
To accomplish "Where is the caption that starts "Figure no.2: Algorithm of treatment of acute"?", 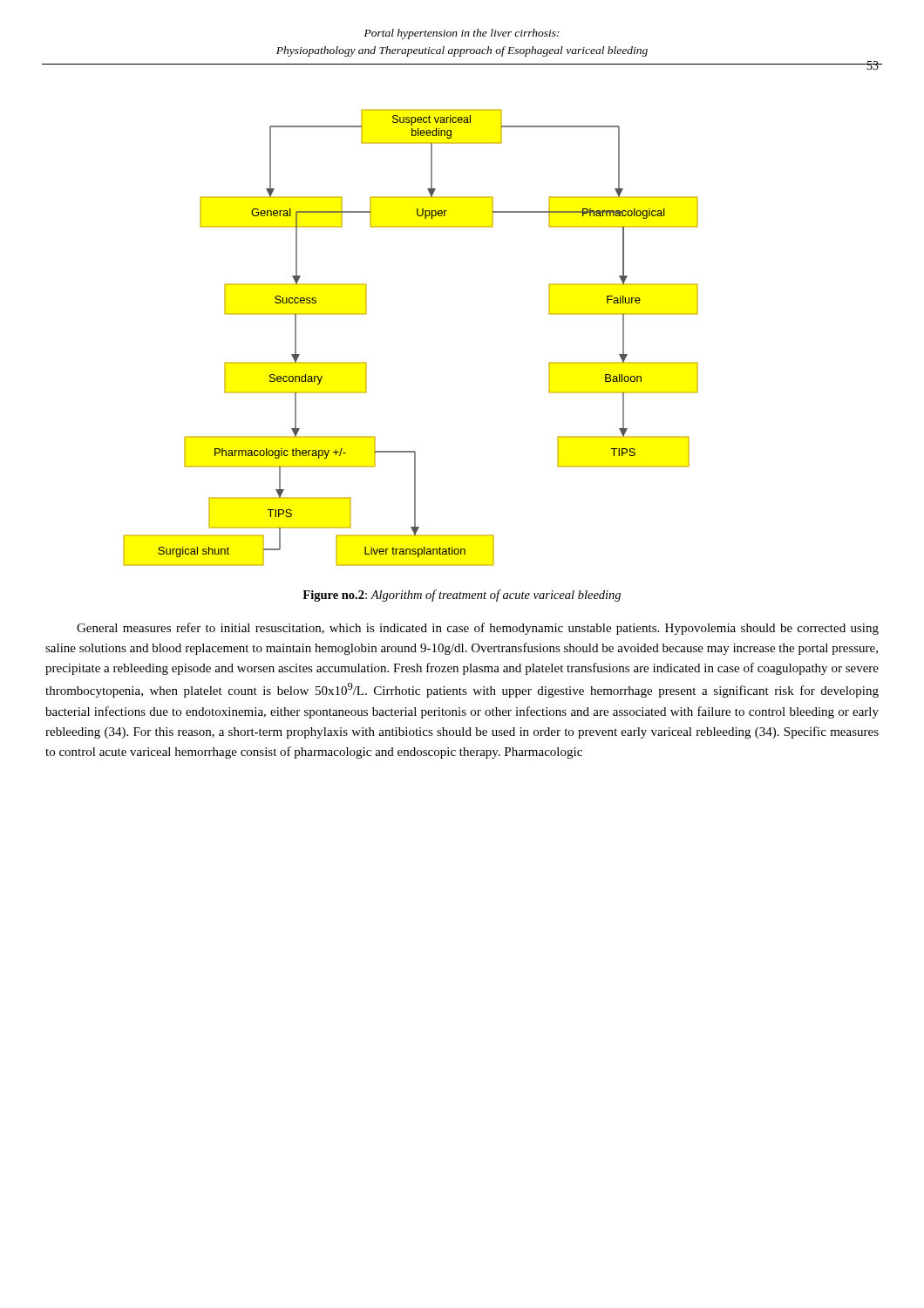I will tap(462, 594).
